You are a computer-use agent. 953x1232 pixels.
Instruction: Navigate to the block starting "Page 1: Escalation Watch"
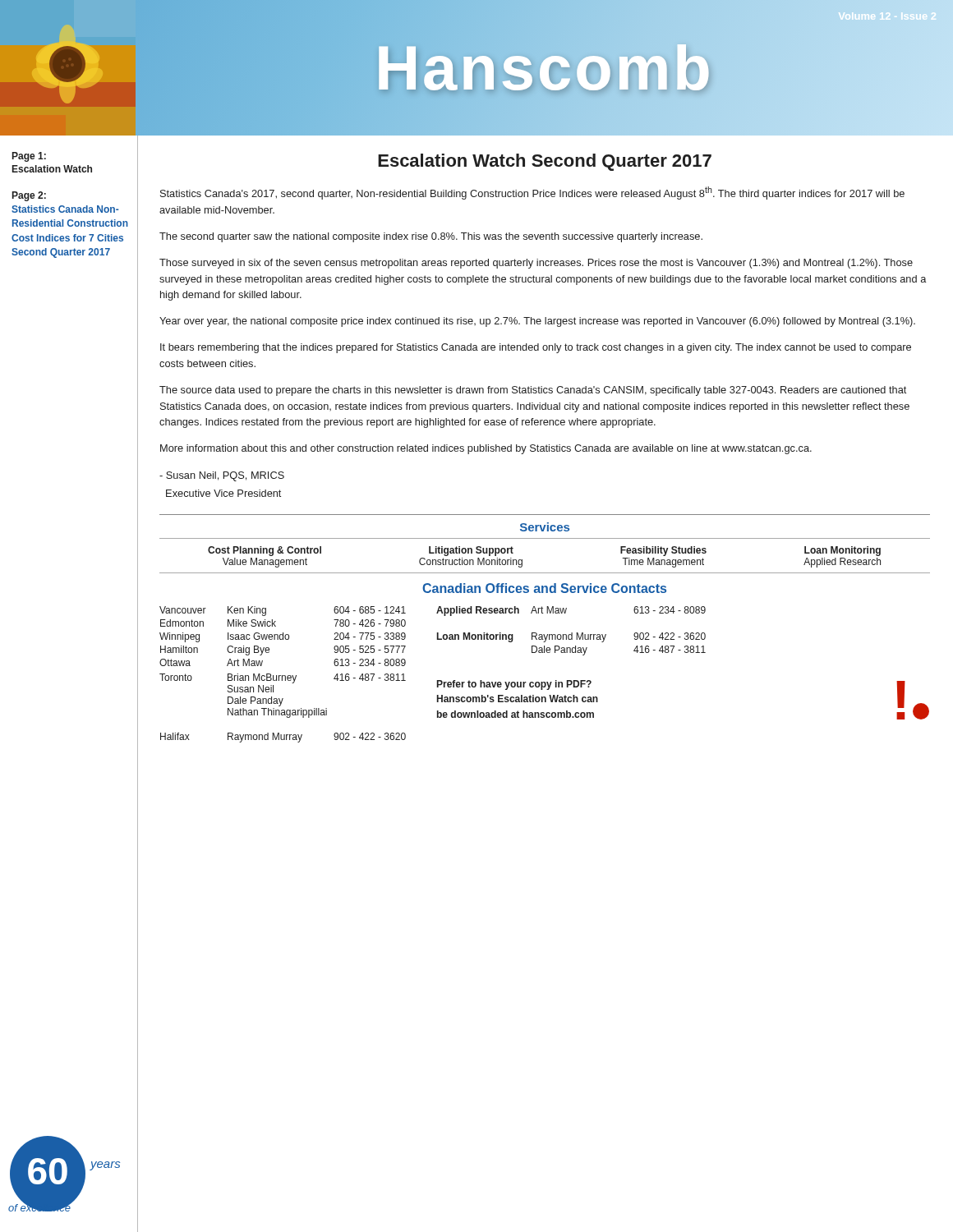coord(70,163)
